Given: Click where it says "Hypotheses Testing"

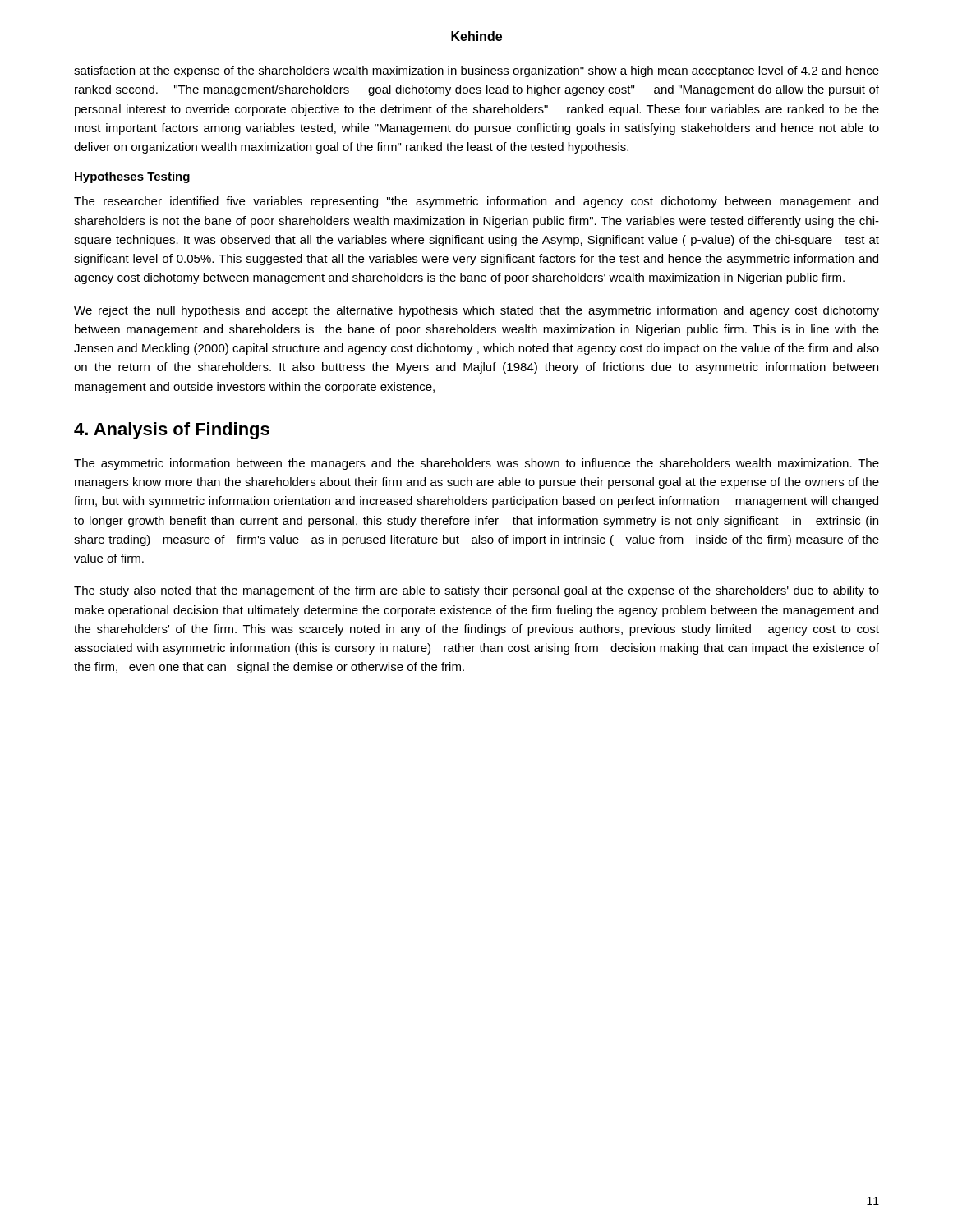Looking at the screenshot, I should (x=132, y=176).
